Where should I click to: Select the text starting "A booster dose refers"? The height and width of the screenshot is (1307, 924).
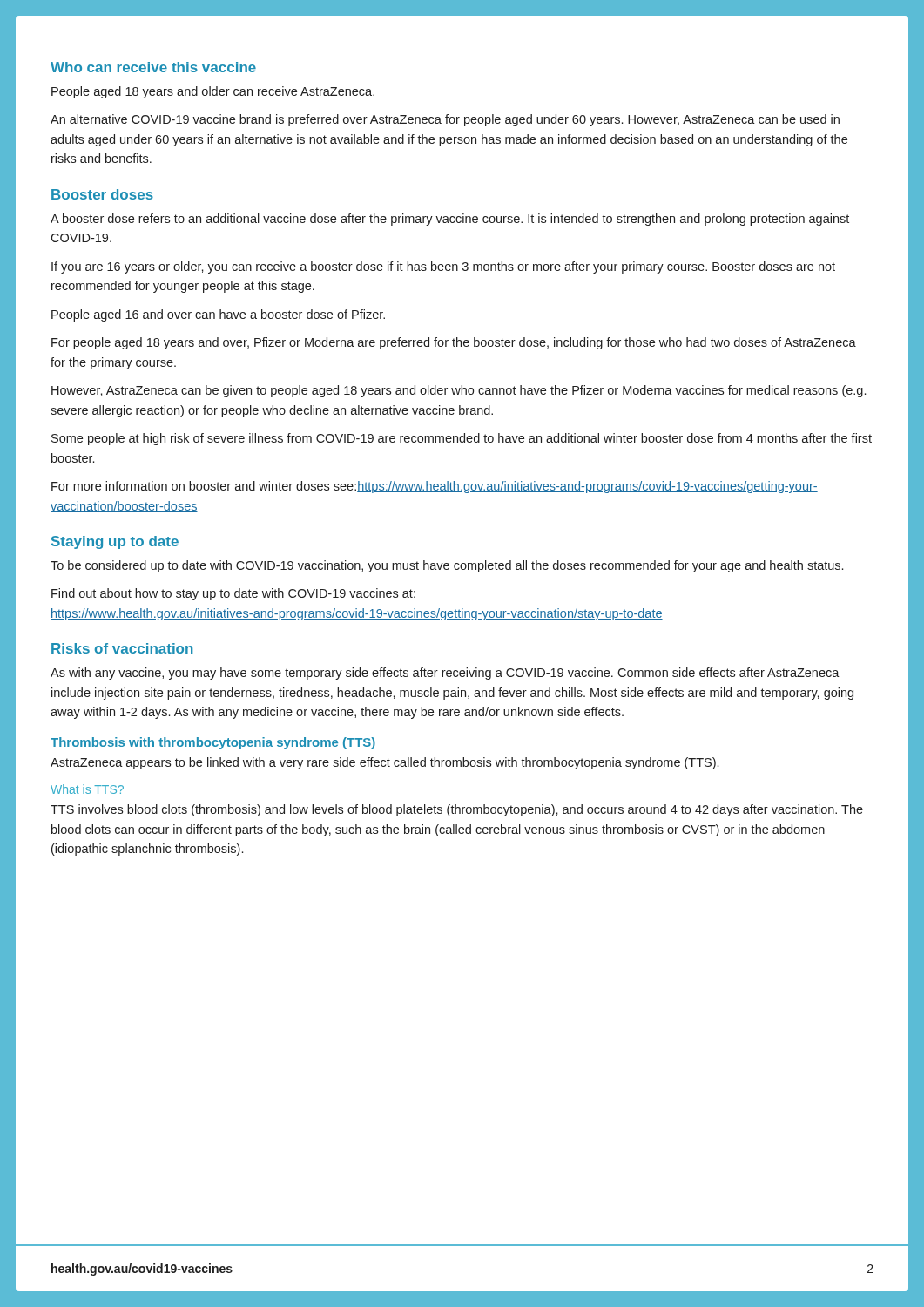[450, 228]
